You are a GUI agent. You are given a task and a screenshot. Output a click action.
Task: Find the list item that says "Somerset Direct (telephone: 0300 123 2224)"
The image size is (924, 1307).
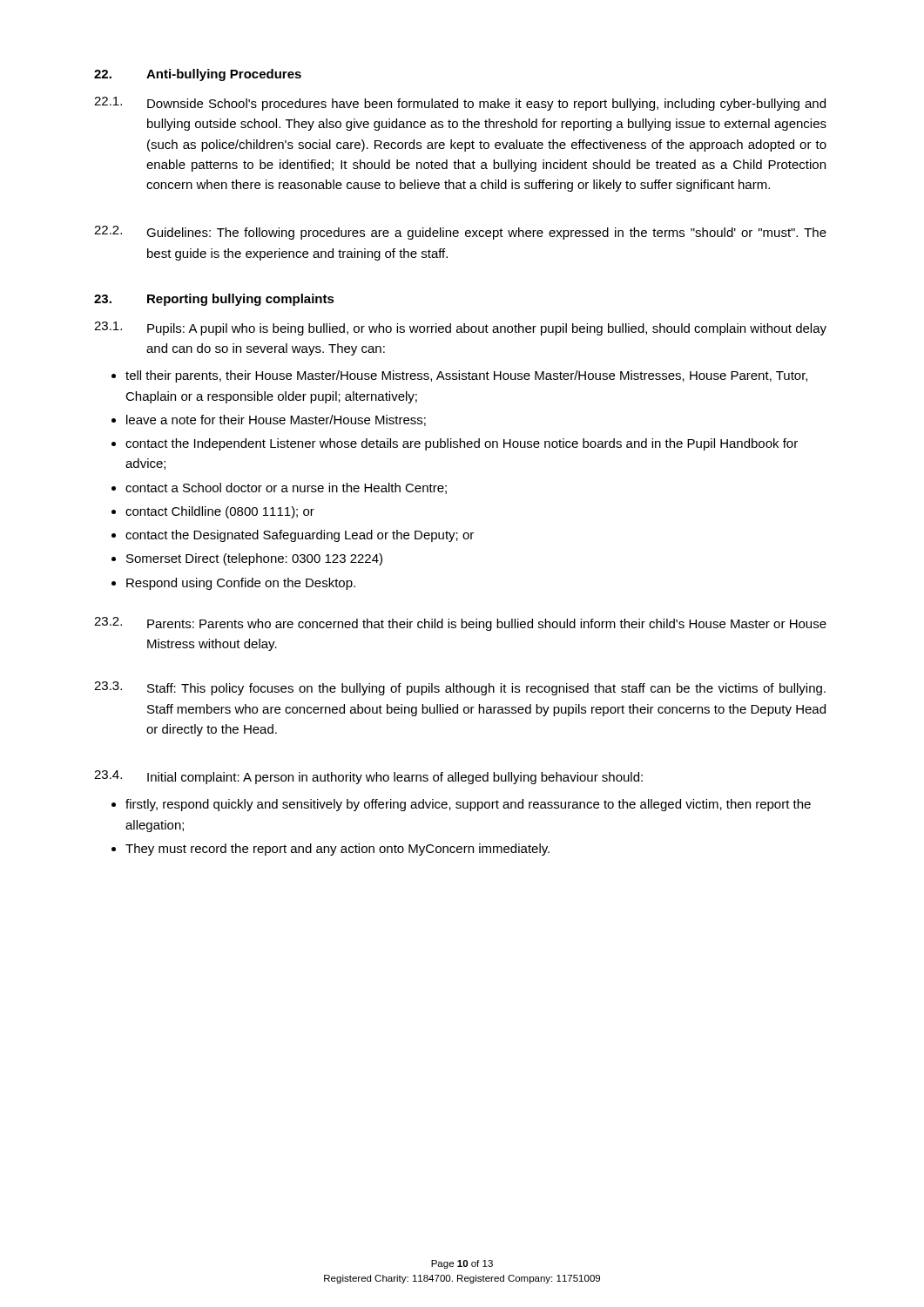254,558
